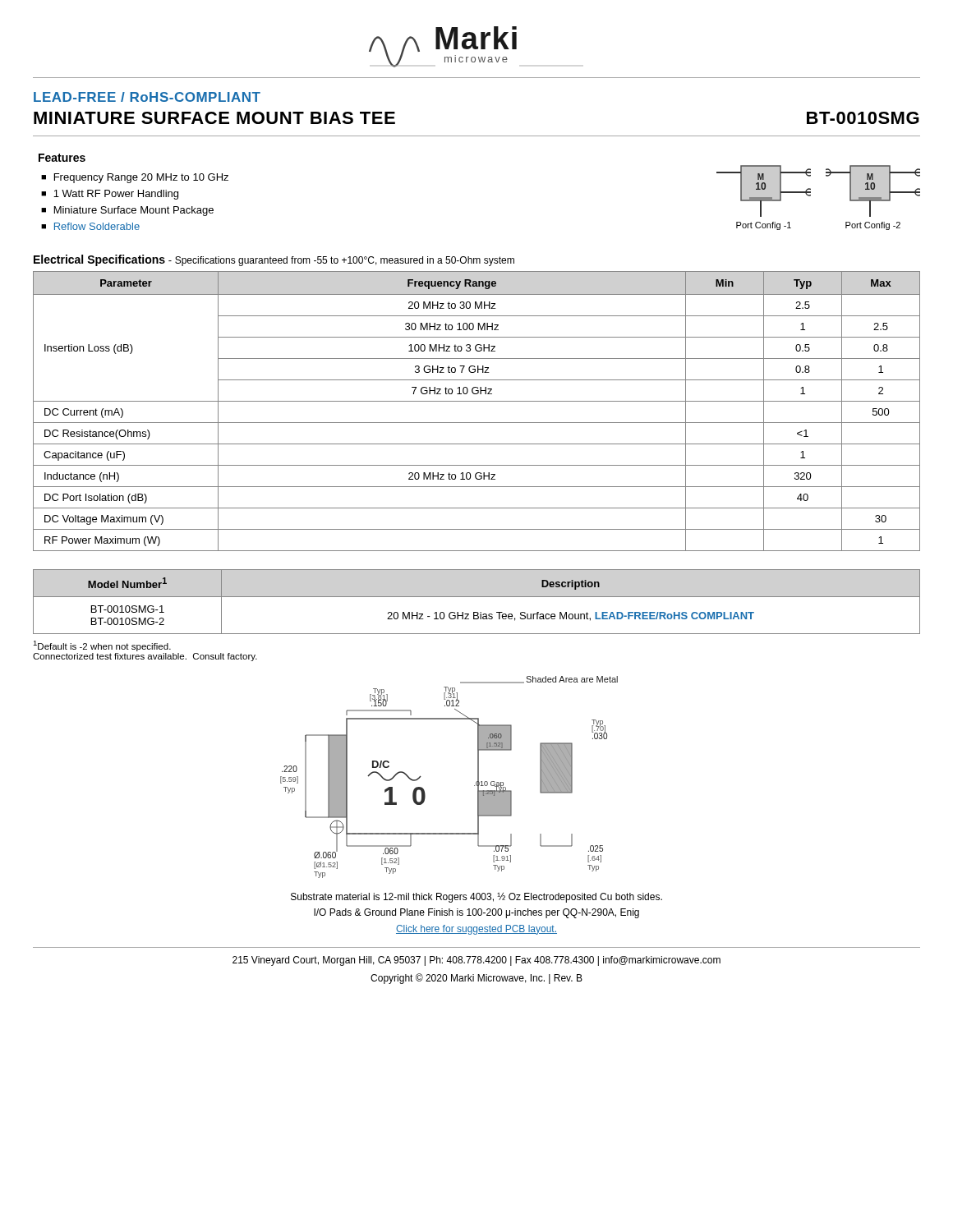Screen dimensions: 1232x953
Task: Locate the region starting "LEAD-FREE / RoHS-COMPLIANT"
Action: pos(147,97)
